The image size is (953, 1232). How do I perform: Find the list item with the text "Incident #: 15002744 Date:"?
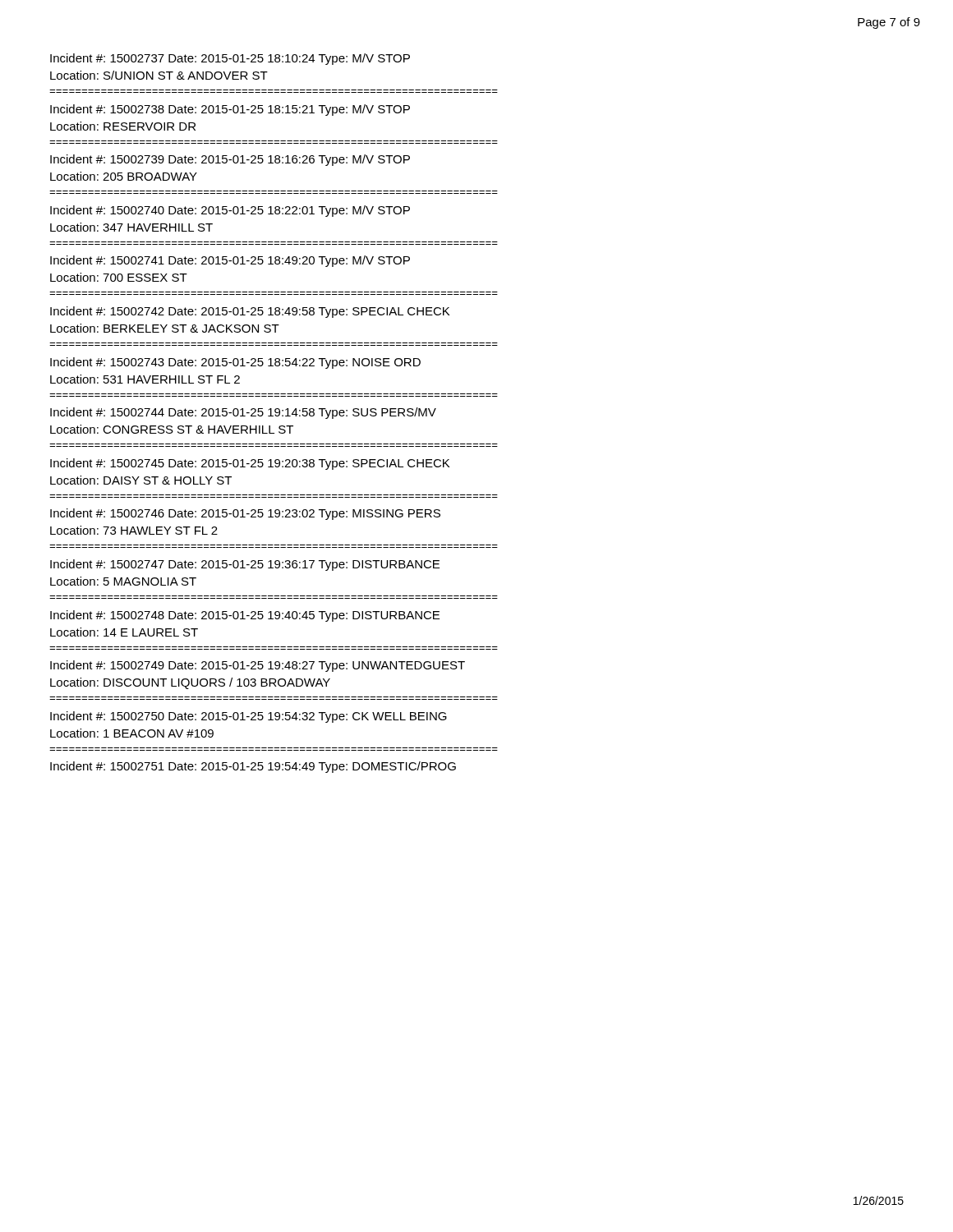[x=243, y=413]
